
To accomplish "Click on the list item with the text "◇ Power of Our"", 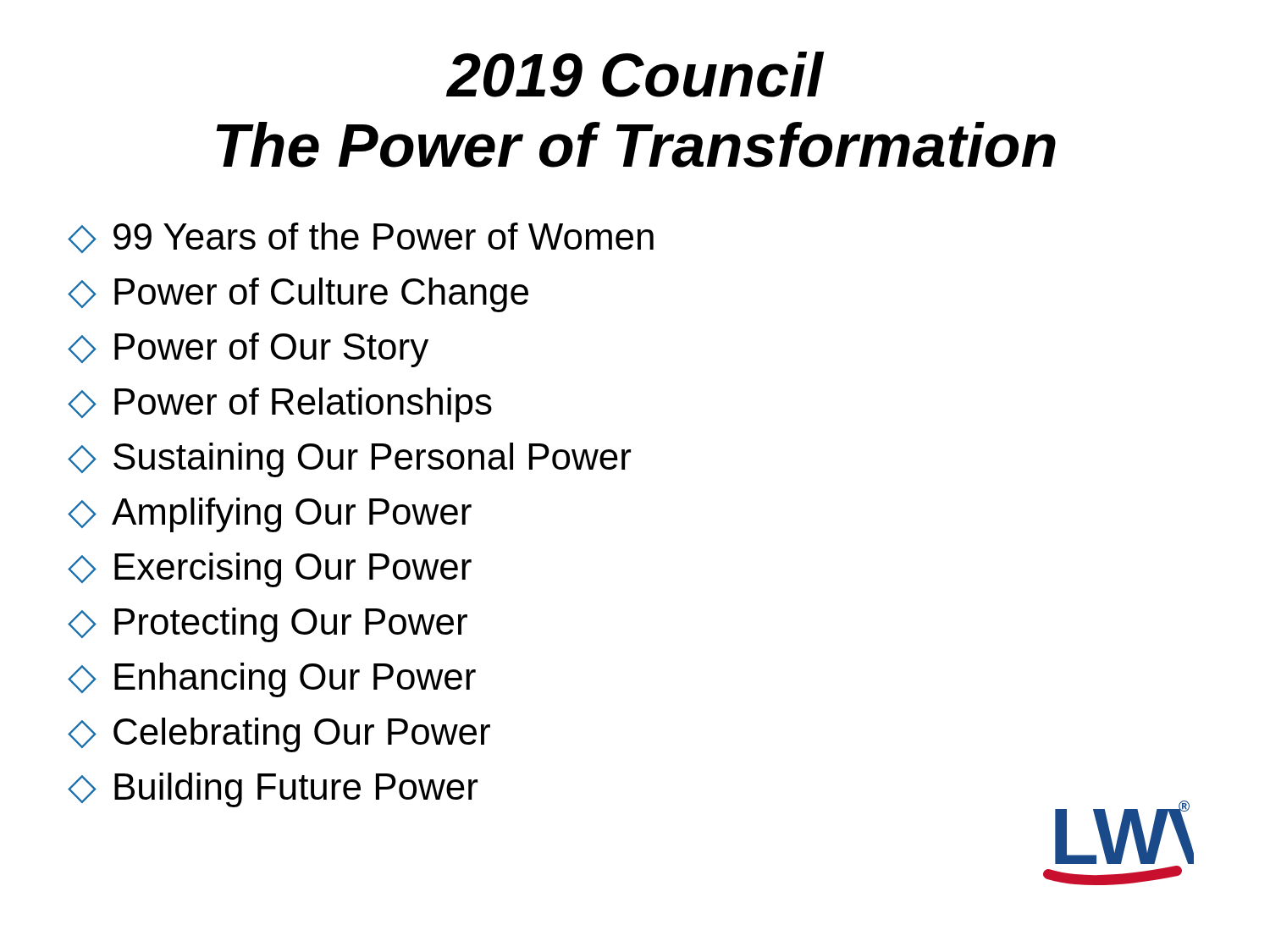I will click(248, 346).
